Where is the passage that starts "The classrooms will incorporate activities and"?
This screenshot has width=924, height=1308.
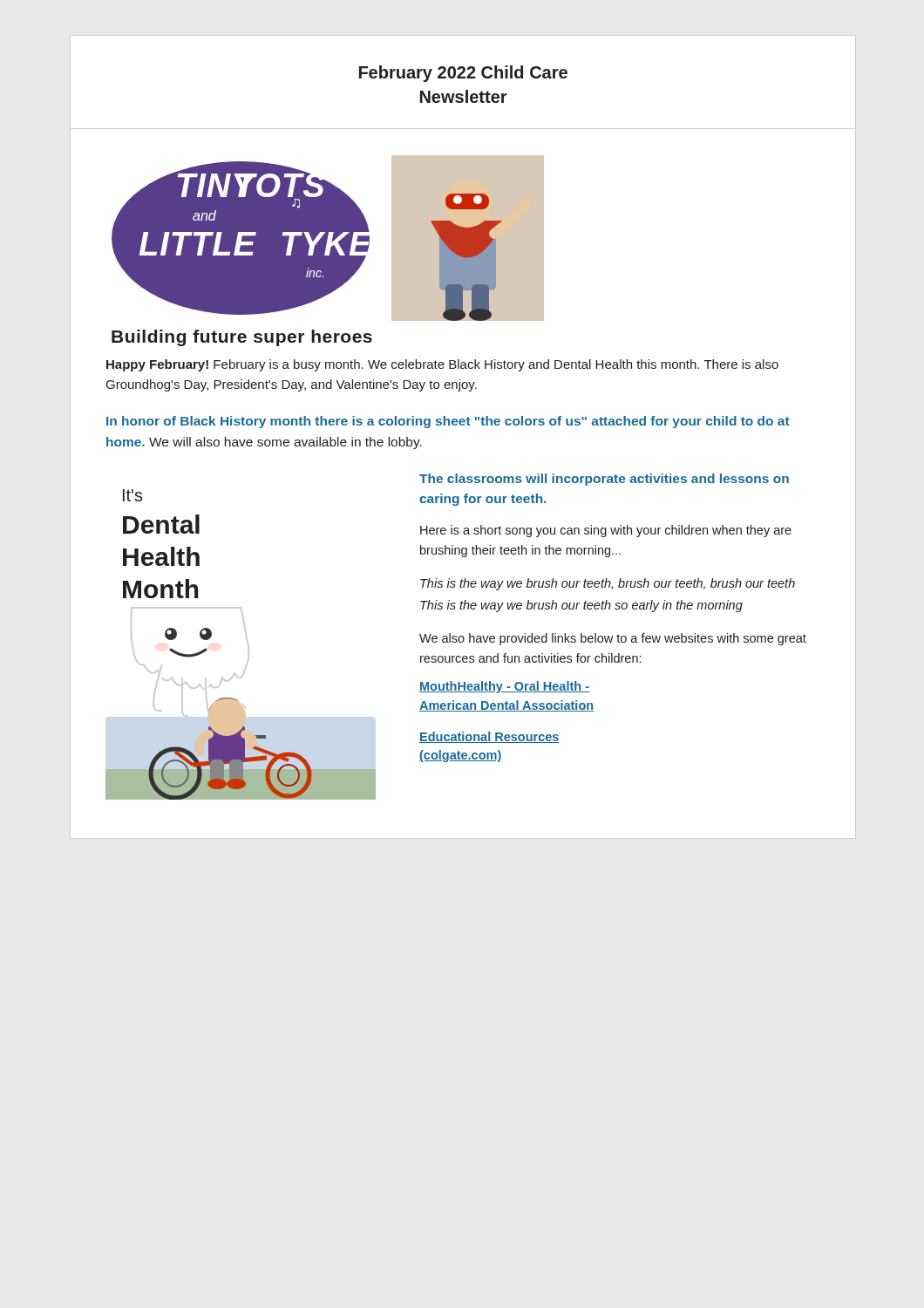coord(604,488)
